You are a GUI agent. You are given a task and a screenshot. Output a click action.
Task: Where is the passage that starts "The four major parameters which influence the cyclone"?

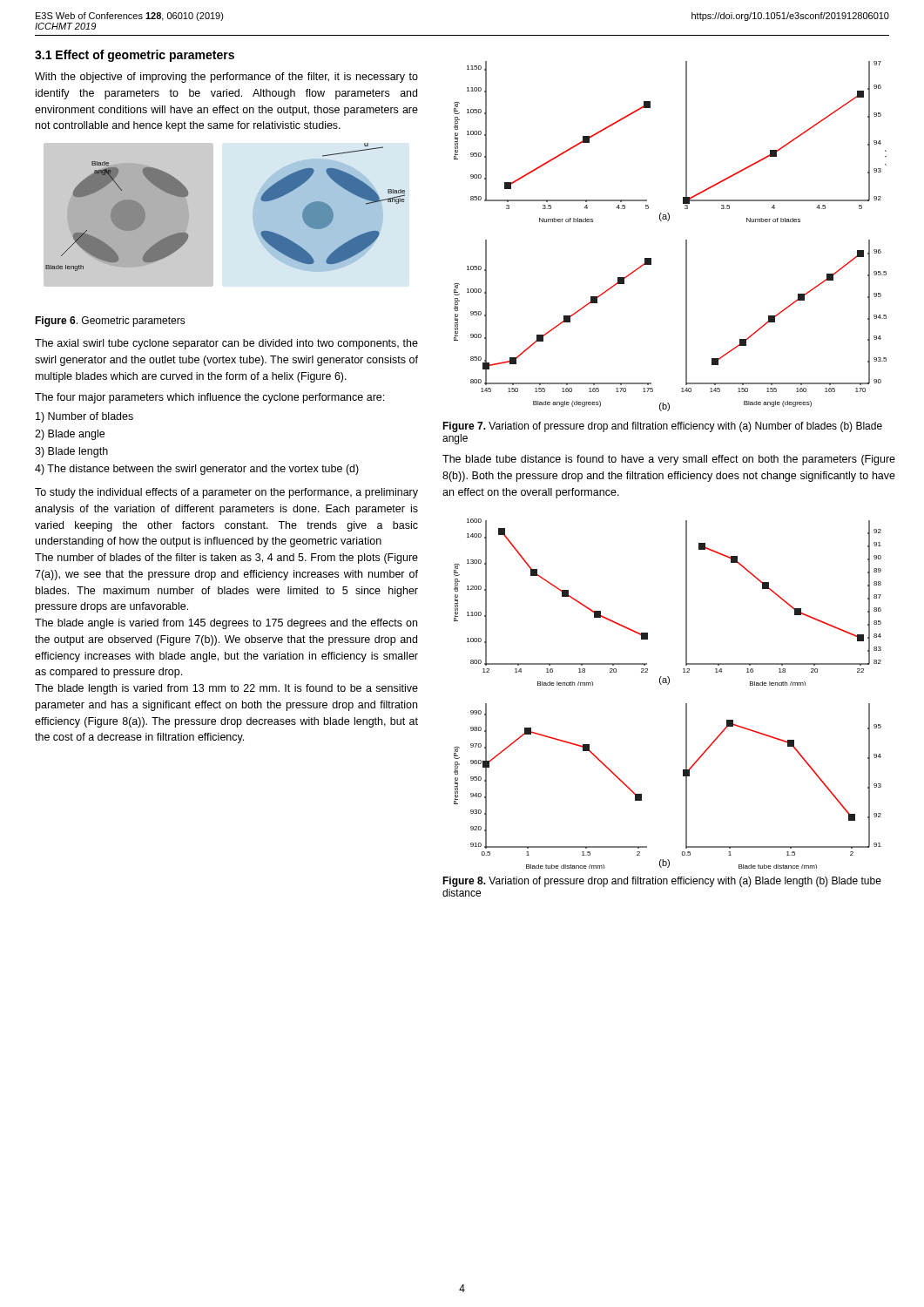(x=210, y=398)
